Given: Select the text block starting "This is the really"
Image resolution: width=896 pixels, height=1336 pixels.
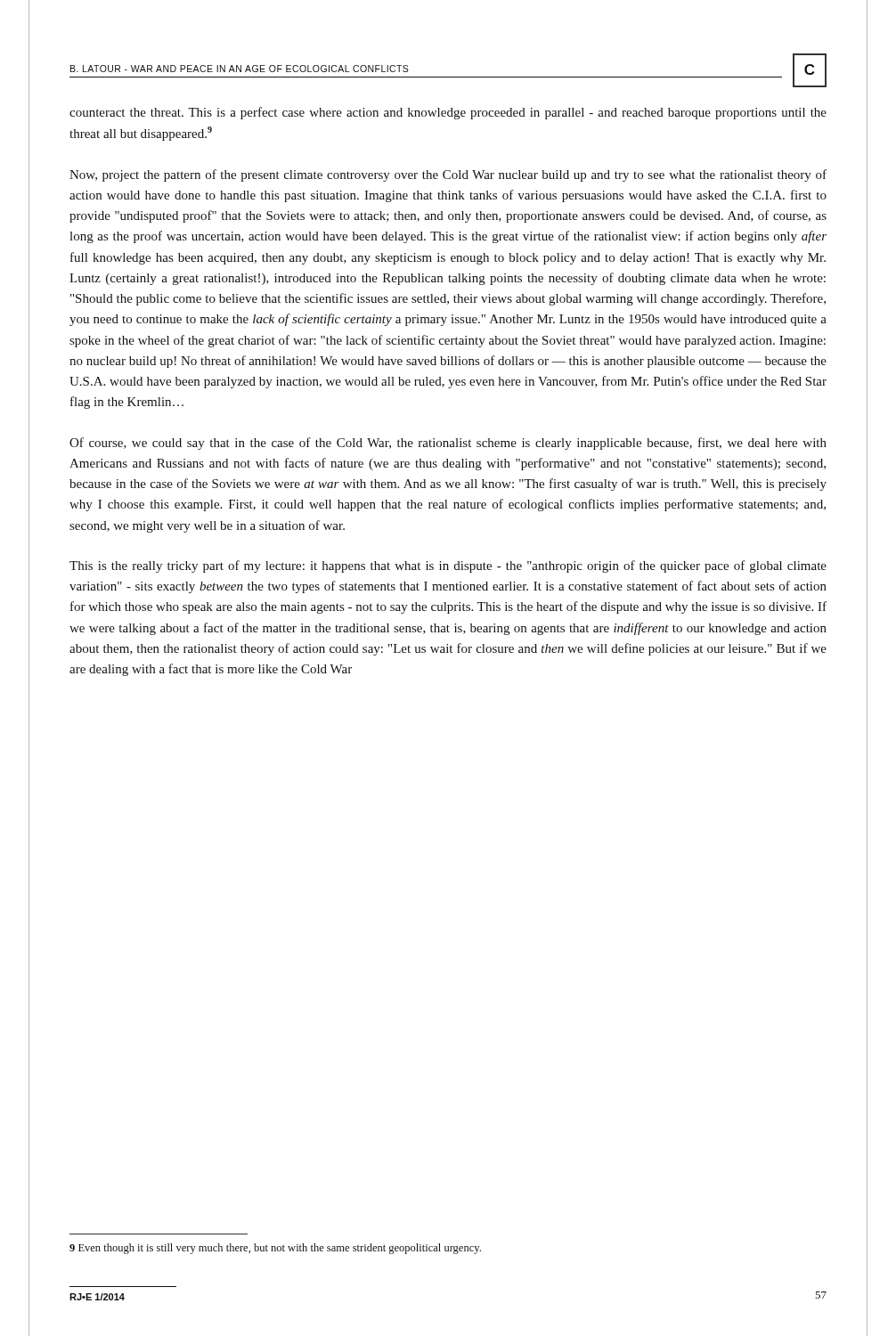Looking at the screenshot, I should (448, 617).
